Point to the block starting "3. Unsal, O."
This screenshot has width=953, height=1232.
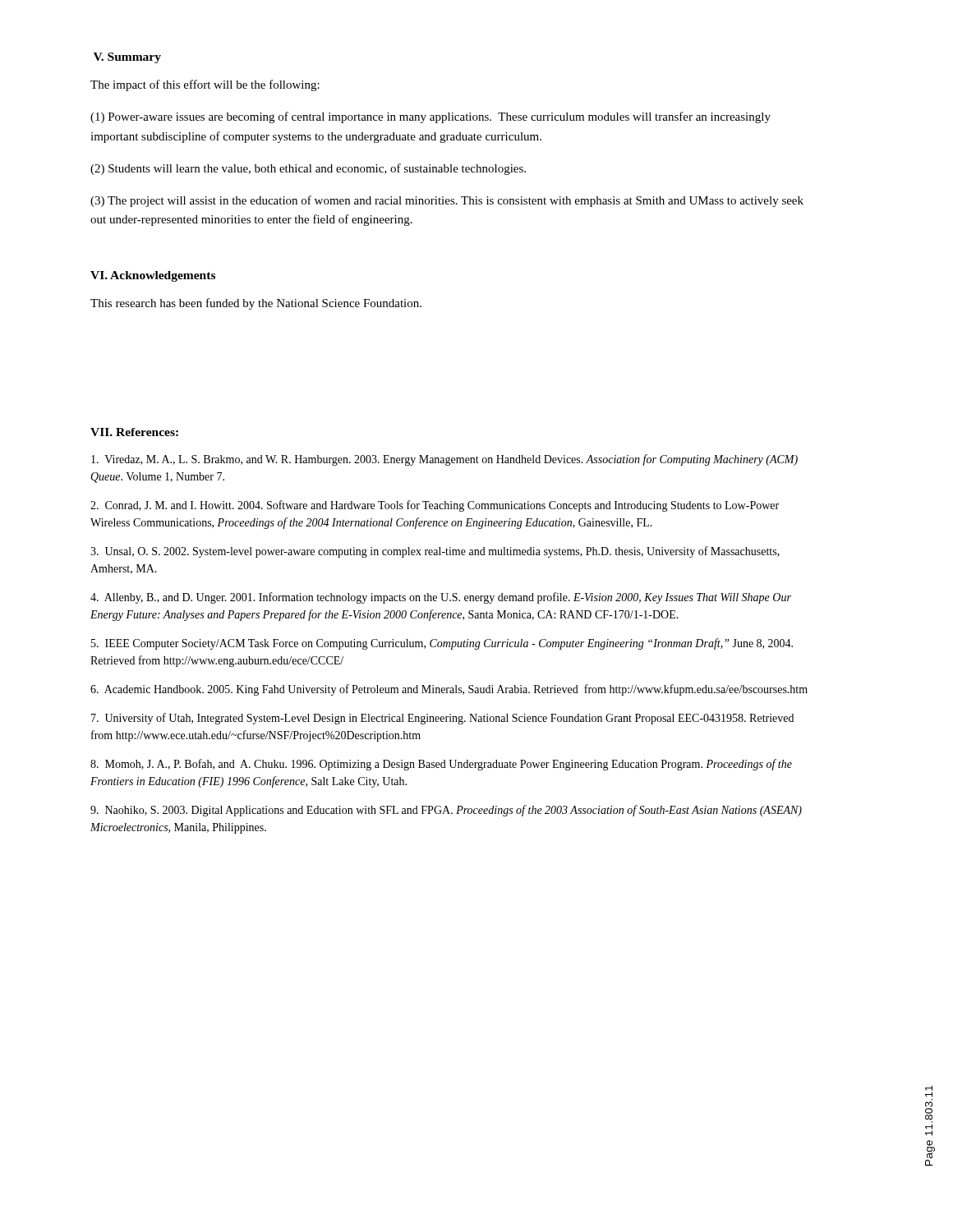click(x=435, y=560)
